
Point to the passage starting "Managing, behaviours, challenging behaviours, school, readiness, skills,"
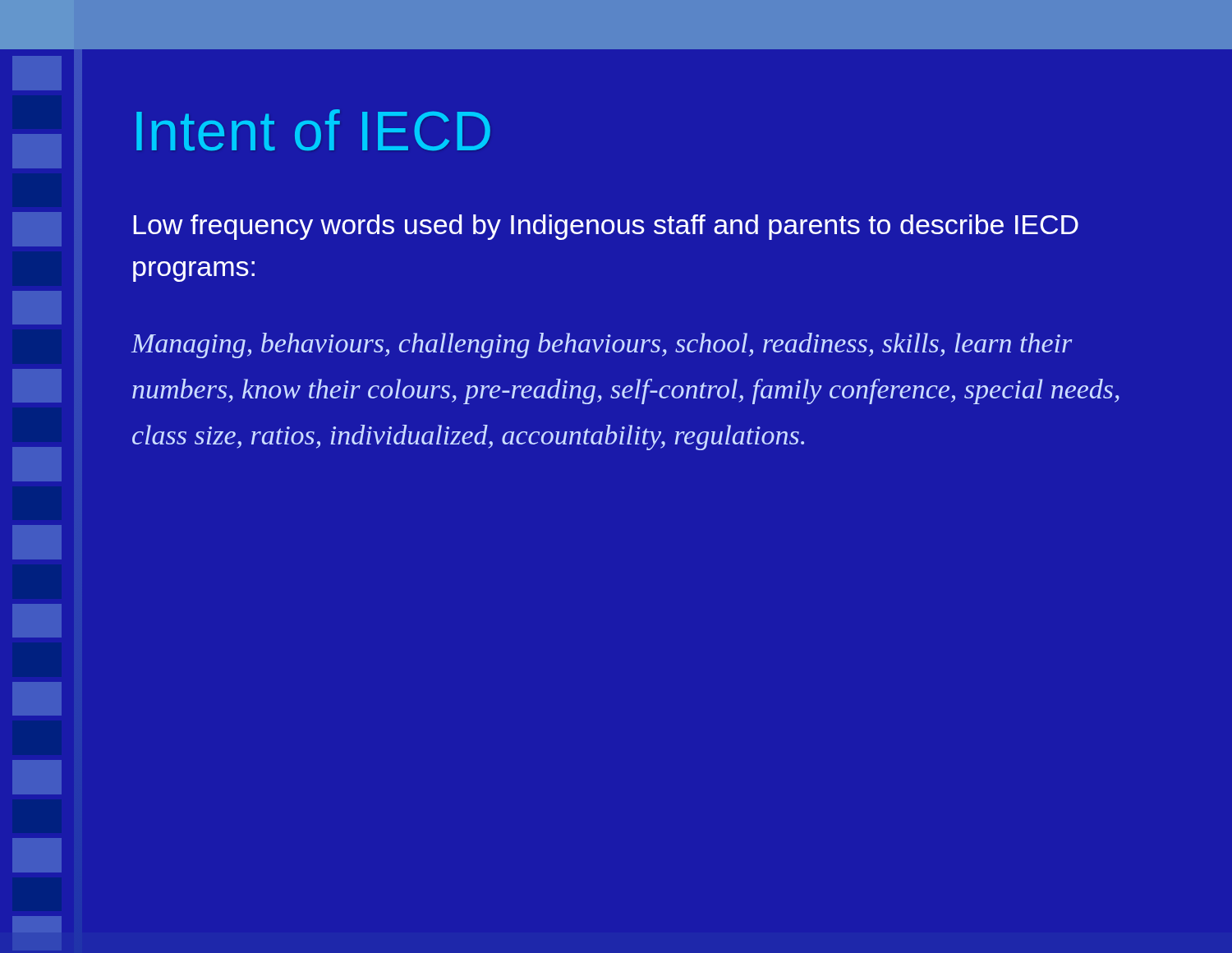(626, 389)
